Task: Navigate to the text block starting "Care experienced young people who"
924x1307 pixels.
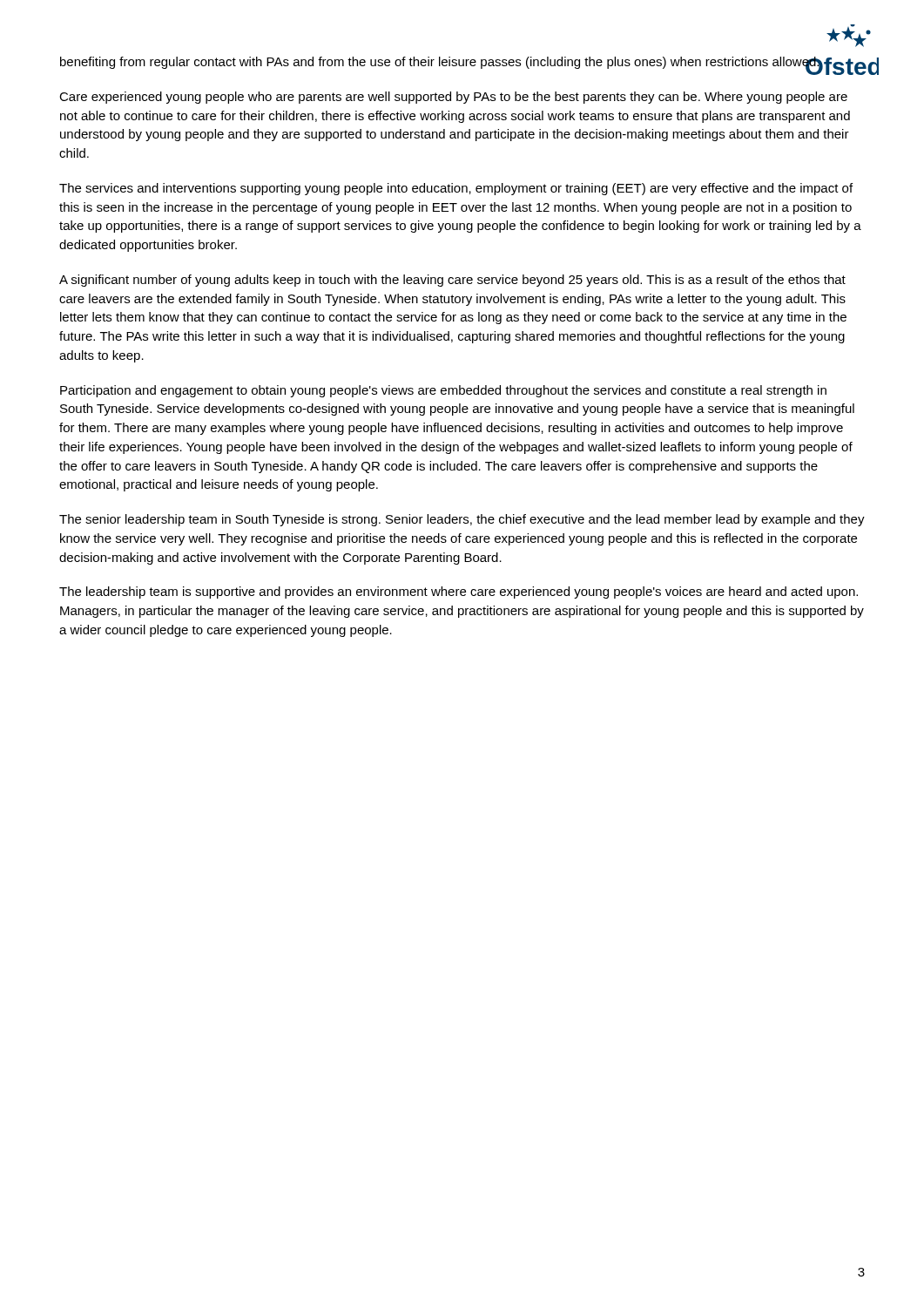Action: point(455,124)
